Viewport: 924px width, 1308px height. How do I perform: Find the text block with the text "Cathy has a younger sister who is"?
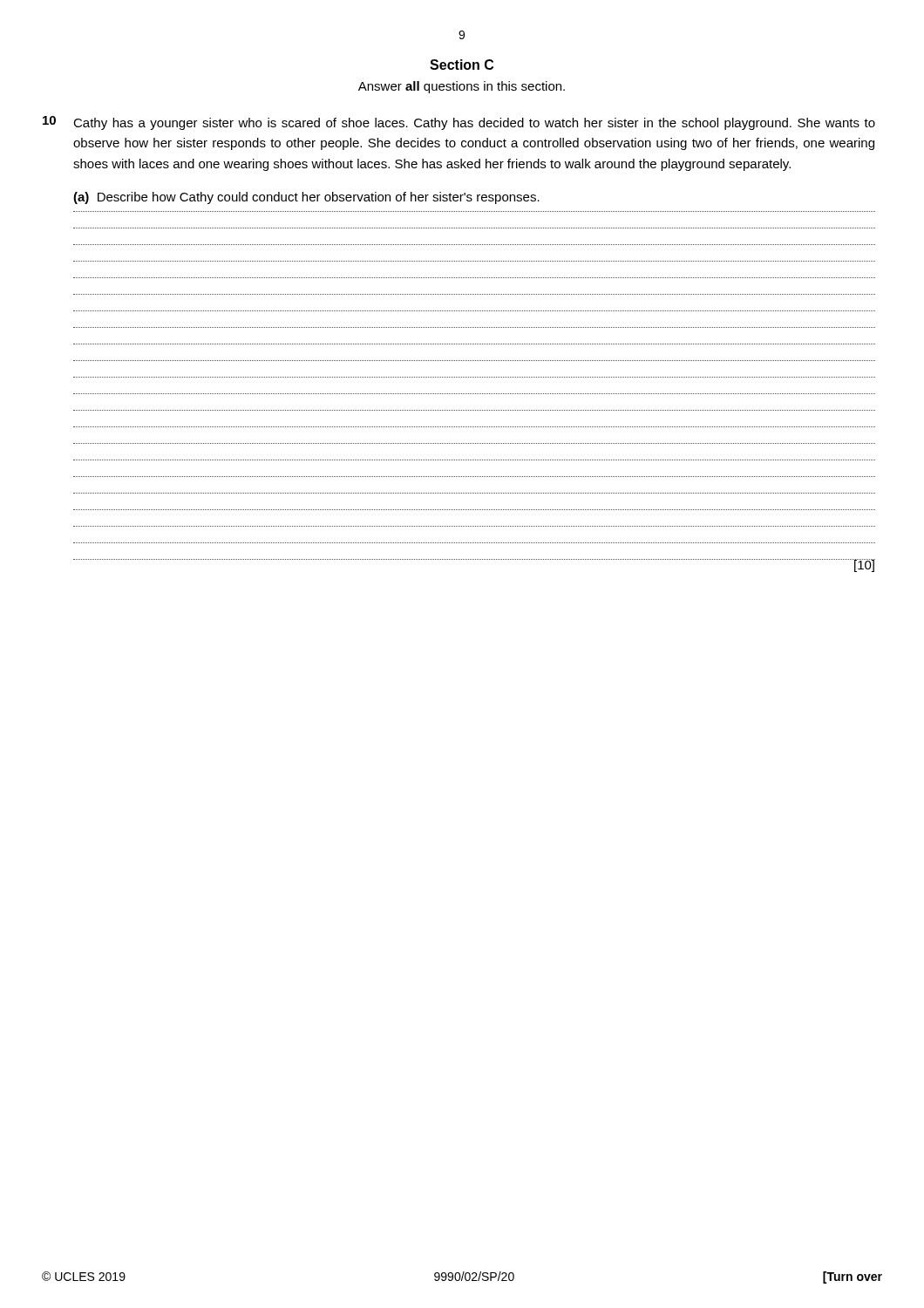click(474, 143)
